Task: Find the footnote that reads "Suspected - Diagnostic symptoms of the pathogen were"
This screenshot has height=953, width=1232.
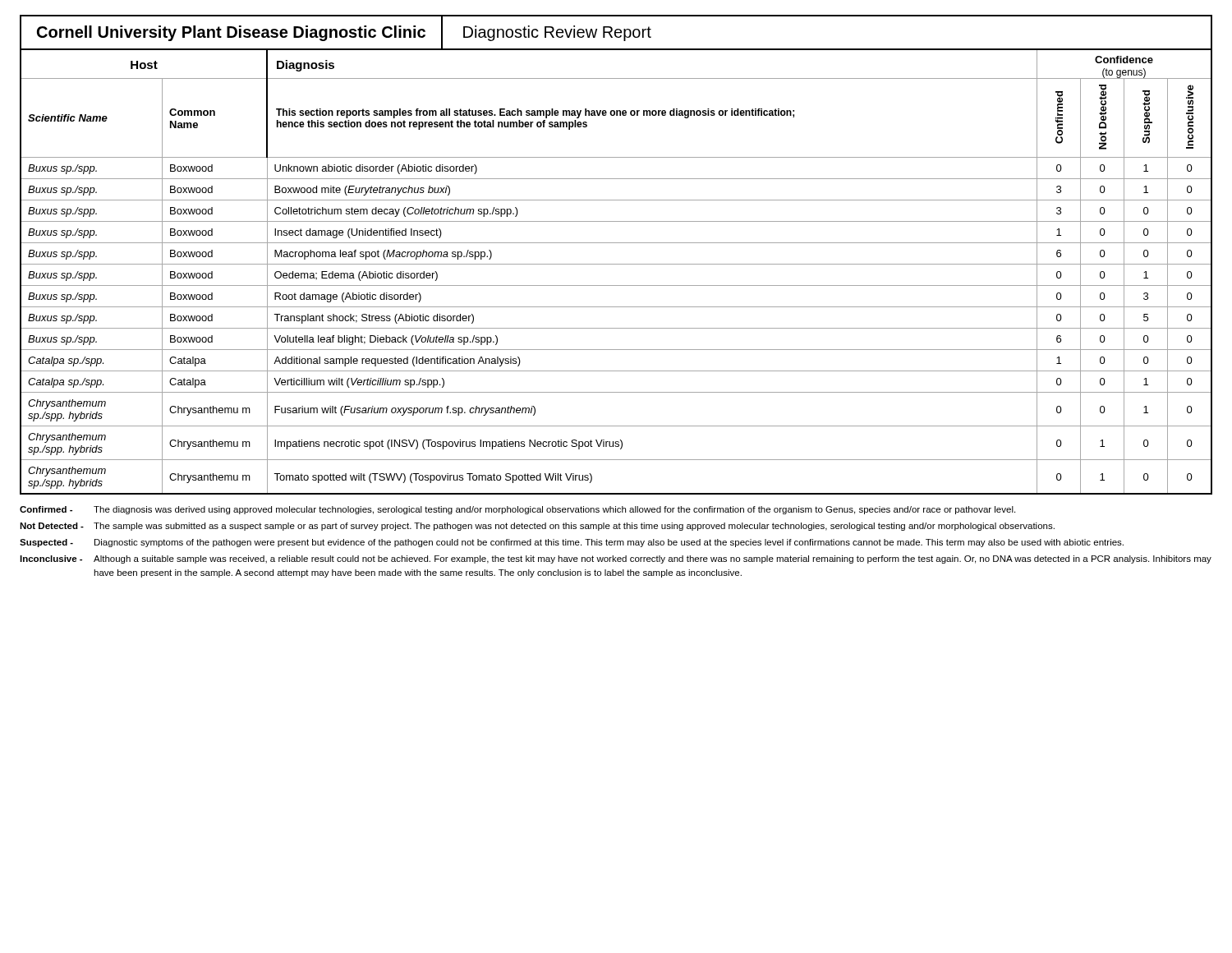Action: (x=616, y=543)
